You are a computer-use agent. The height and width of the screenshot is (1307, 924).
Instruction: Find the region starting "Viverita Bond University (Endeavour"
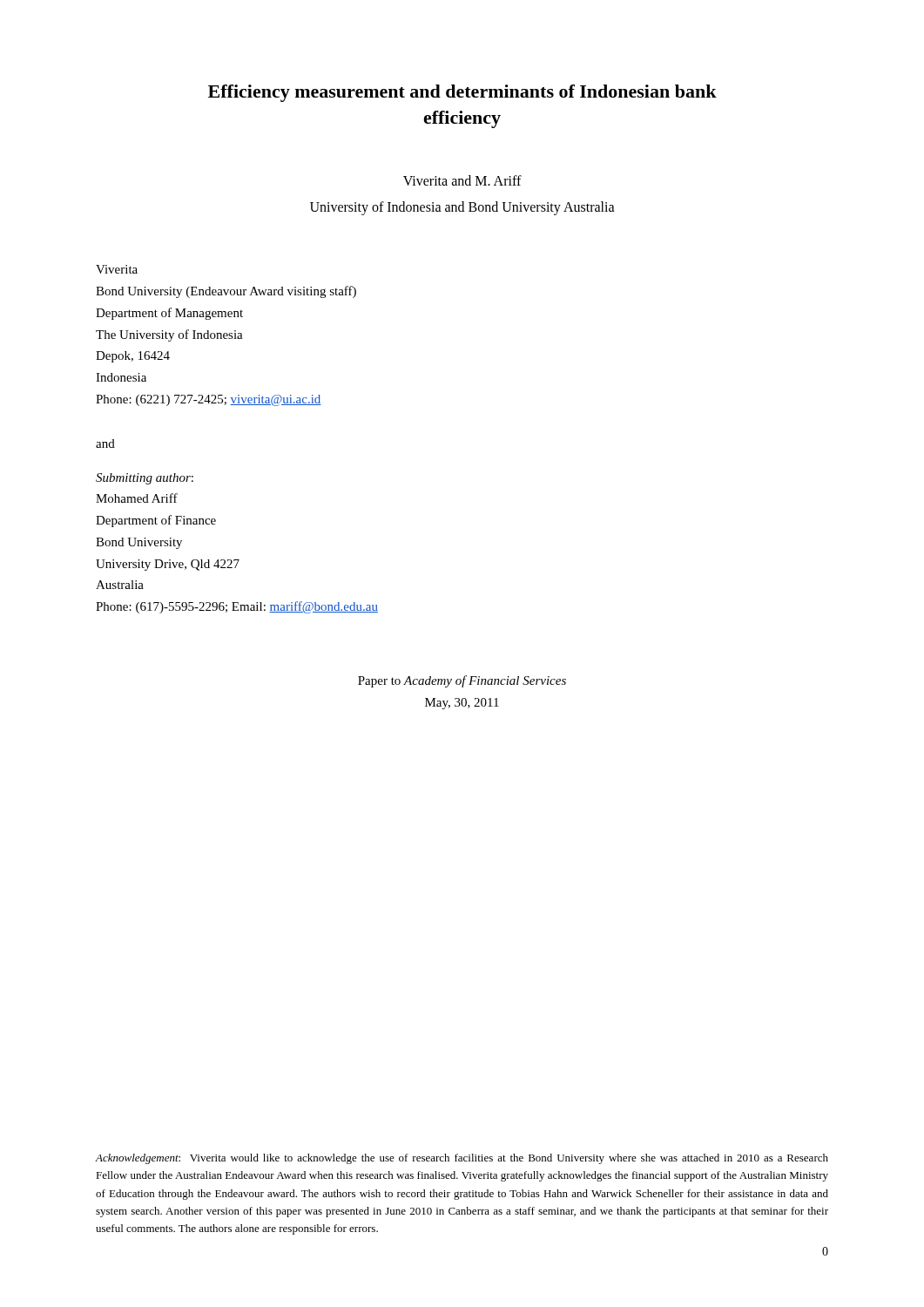(226, 334)
